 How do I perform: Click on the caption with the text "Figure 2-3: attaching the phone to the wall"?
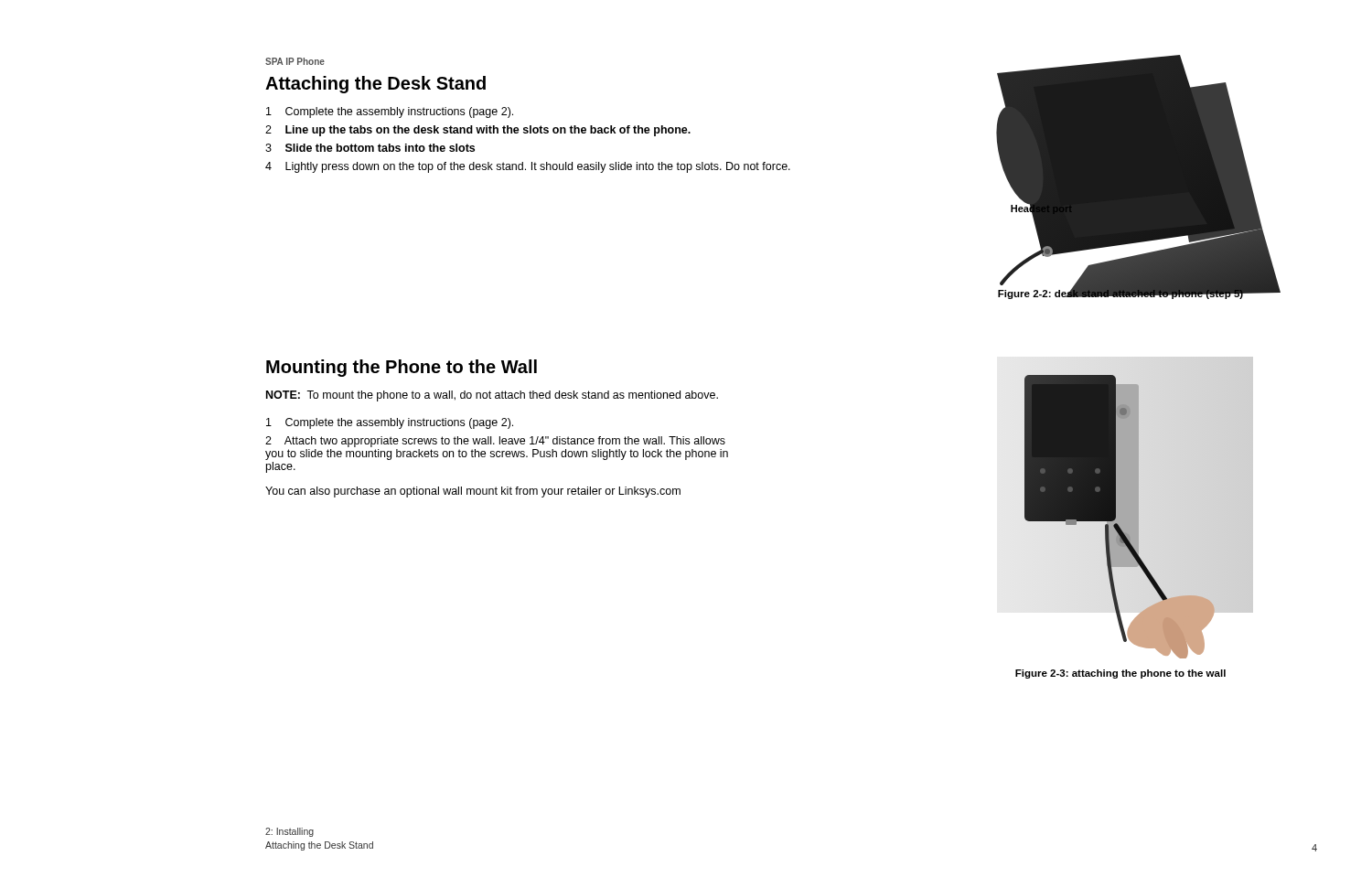1121,673
